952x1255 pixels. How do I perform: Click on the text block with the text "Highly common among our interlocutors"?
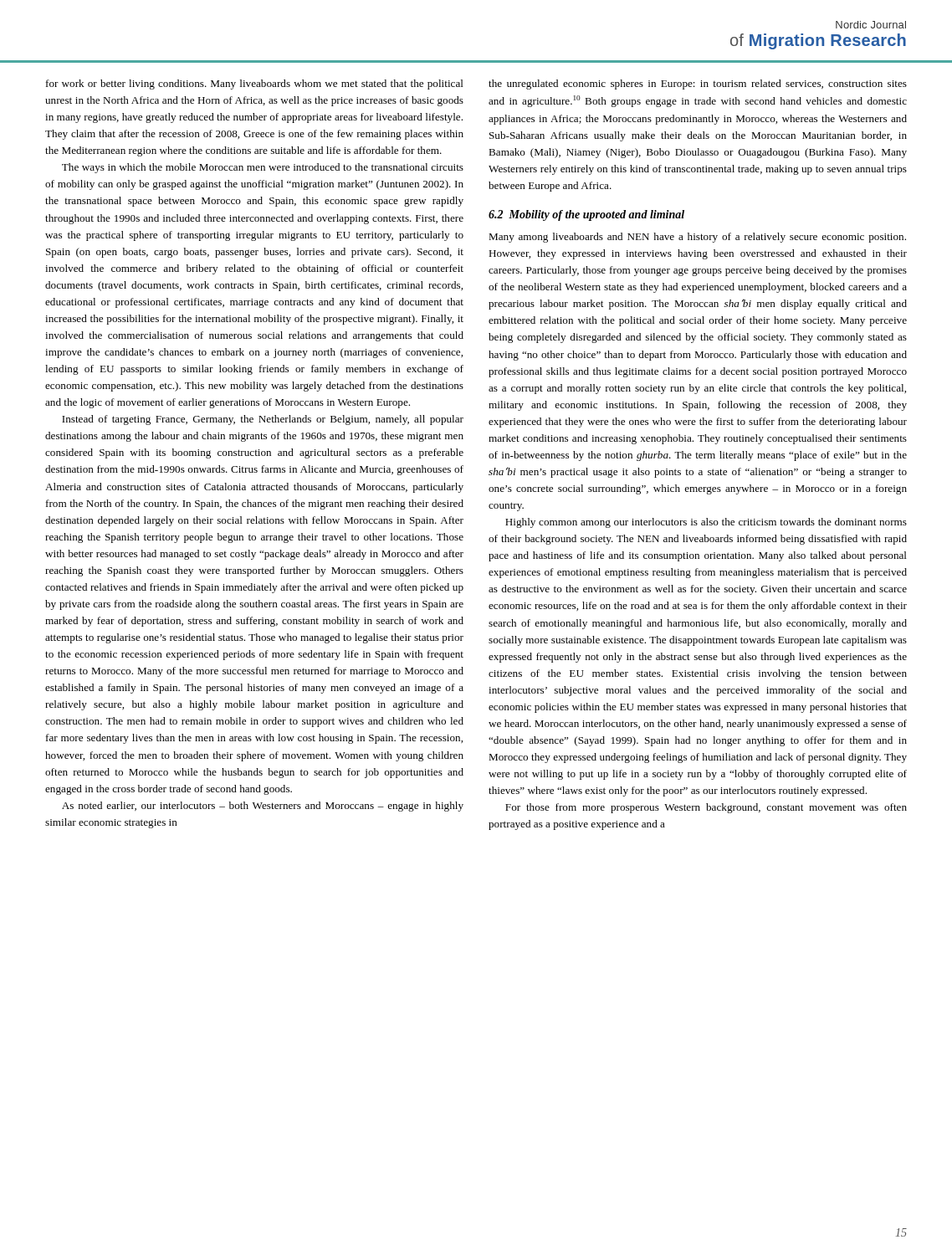point(698,656)
